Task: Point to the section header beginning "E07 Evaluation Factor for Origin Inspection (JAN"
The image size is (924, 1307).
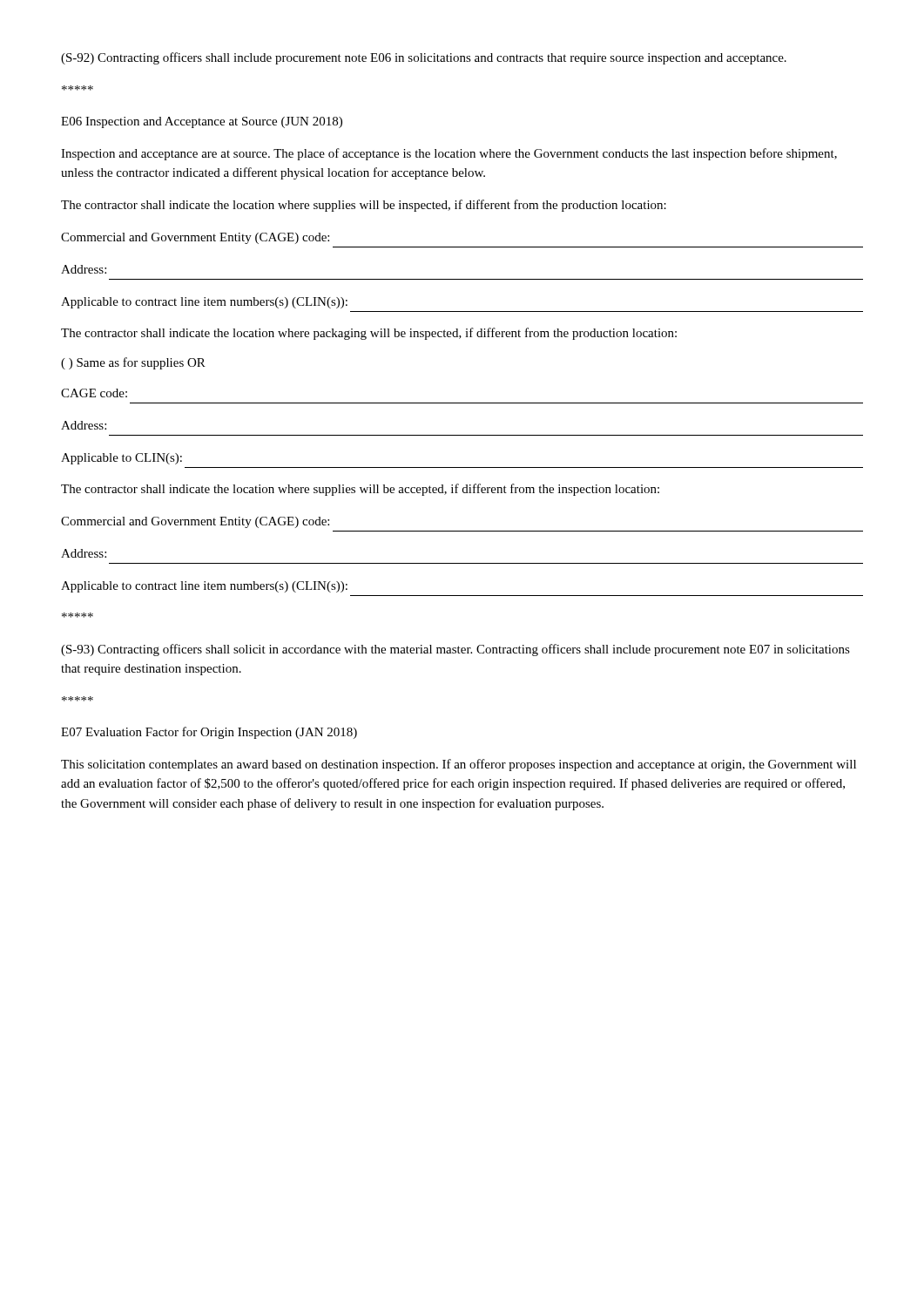Action: [x=209, y=732]
